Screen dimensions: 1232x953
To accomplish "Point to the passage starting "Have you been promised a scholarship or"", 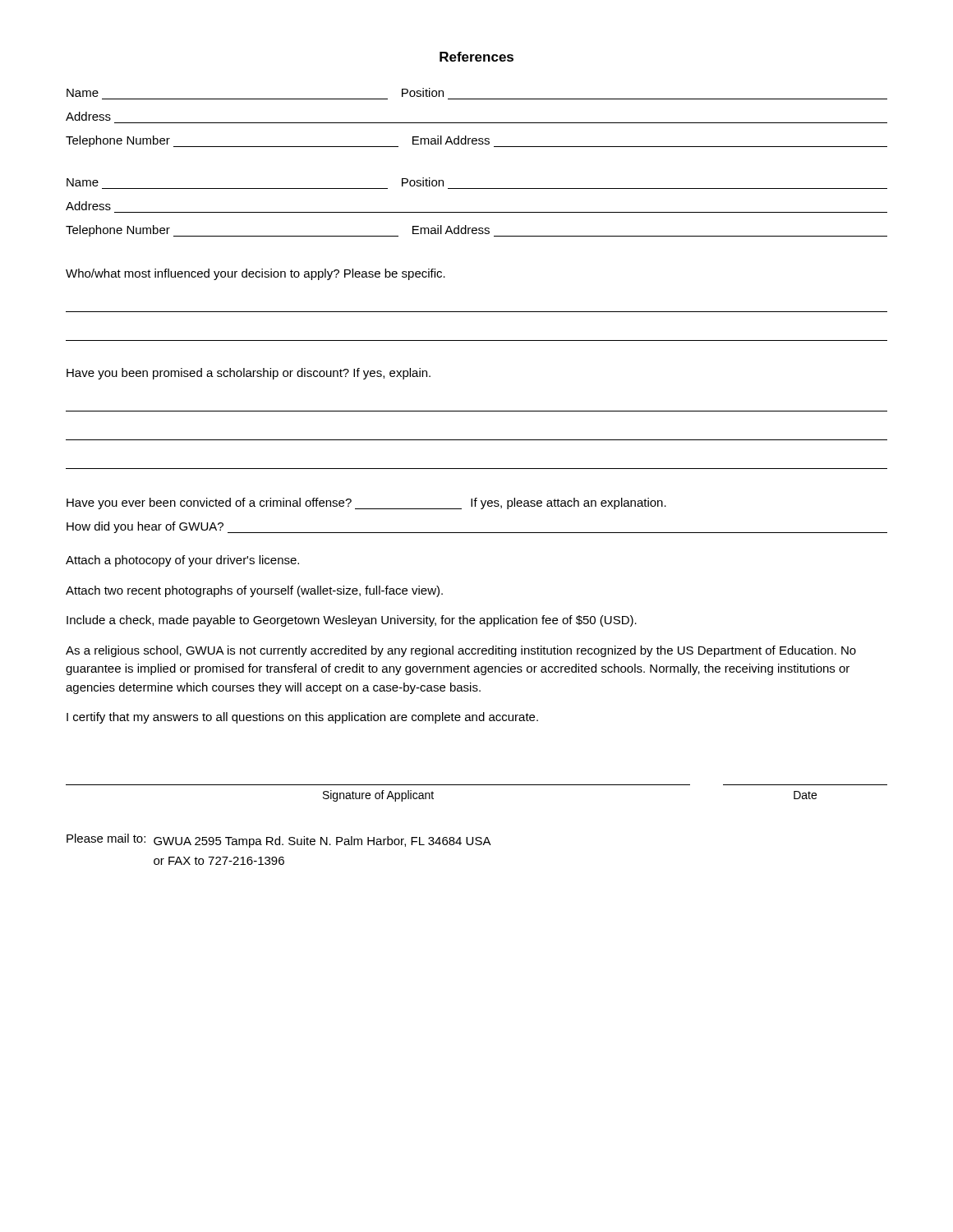I will [249, 372].
